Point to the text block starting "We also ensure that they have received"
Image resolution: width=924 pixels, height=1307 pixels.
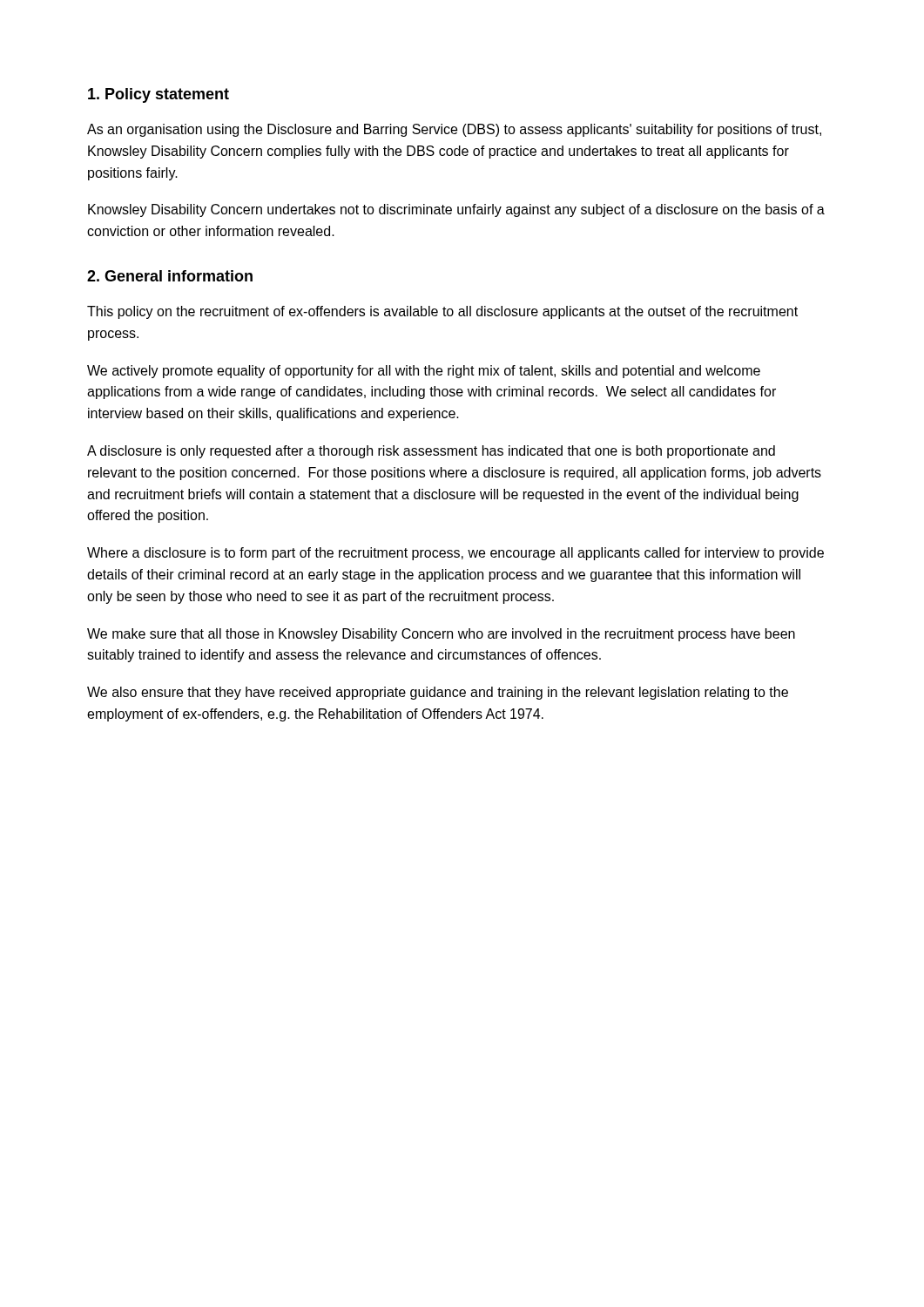438,703
